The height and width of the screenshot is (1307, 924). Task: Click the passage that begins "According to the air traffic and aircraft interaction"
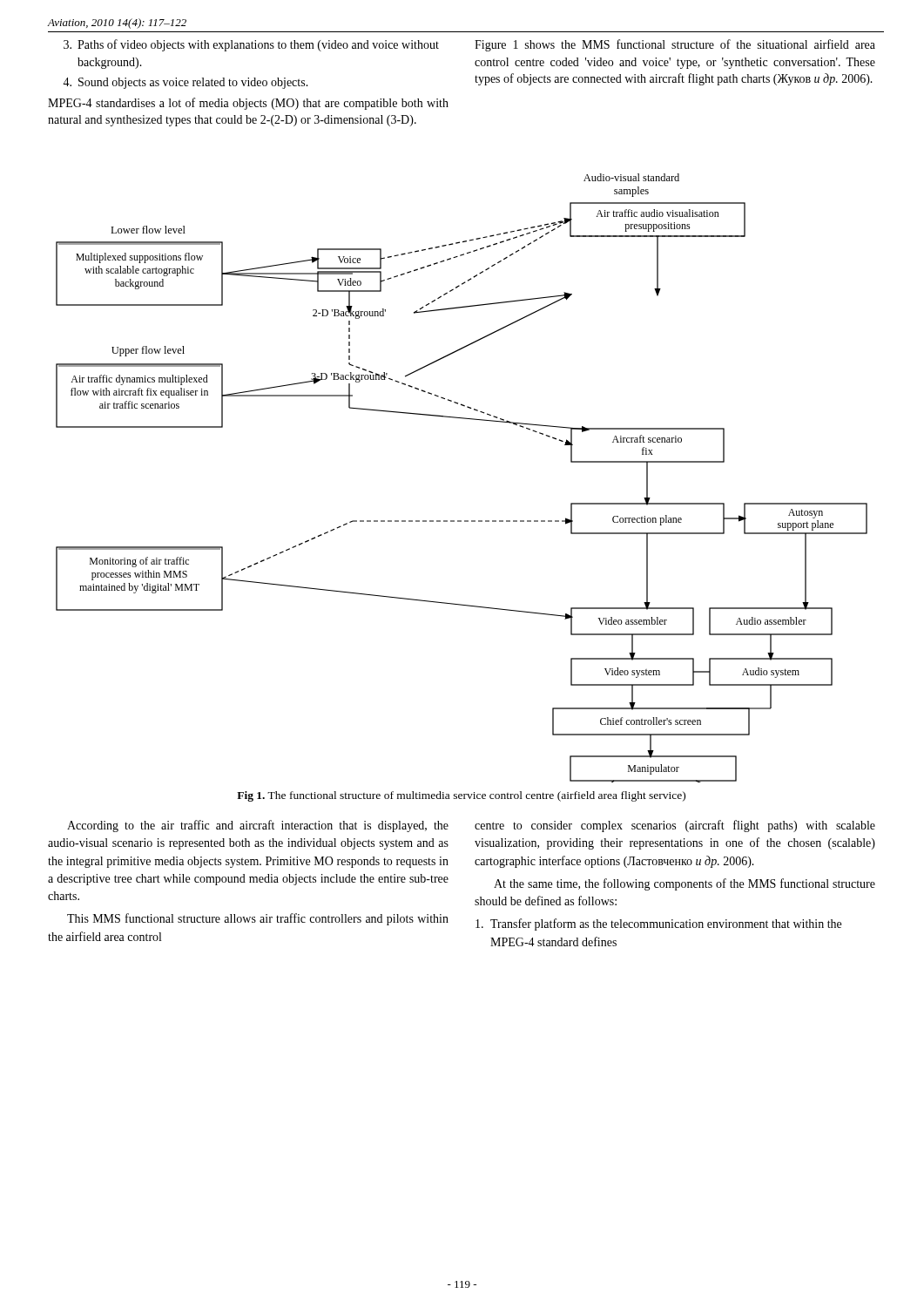coord(248,882)
